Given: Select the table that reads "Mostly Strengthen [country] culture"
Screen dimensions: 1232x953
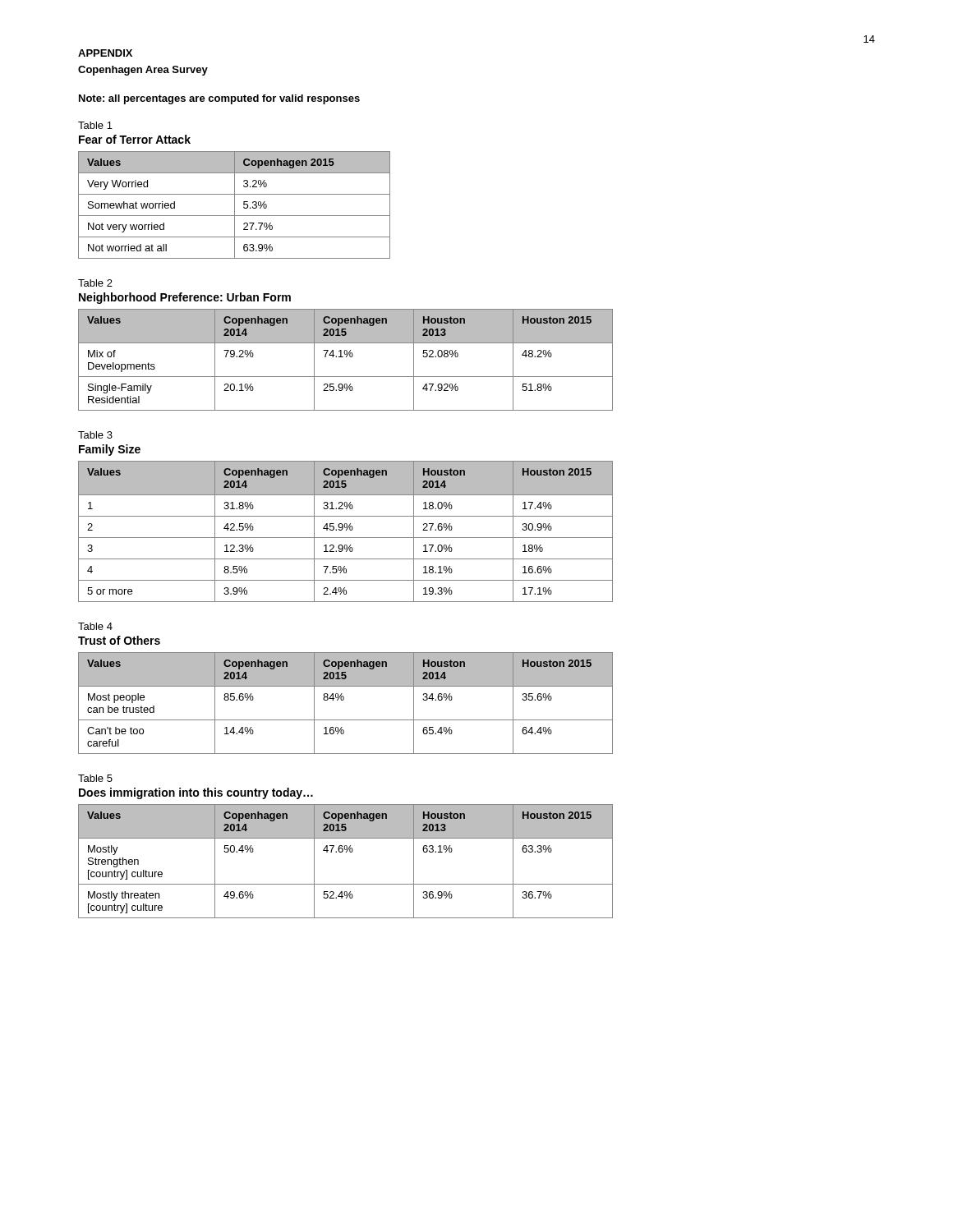Looking at the screenshot, I should pyautogui.click(x=476, y=852).
